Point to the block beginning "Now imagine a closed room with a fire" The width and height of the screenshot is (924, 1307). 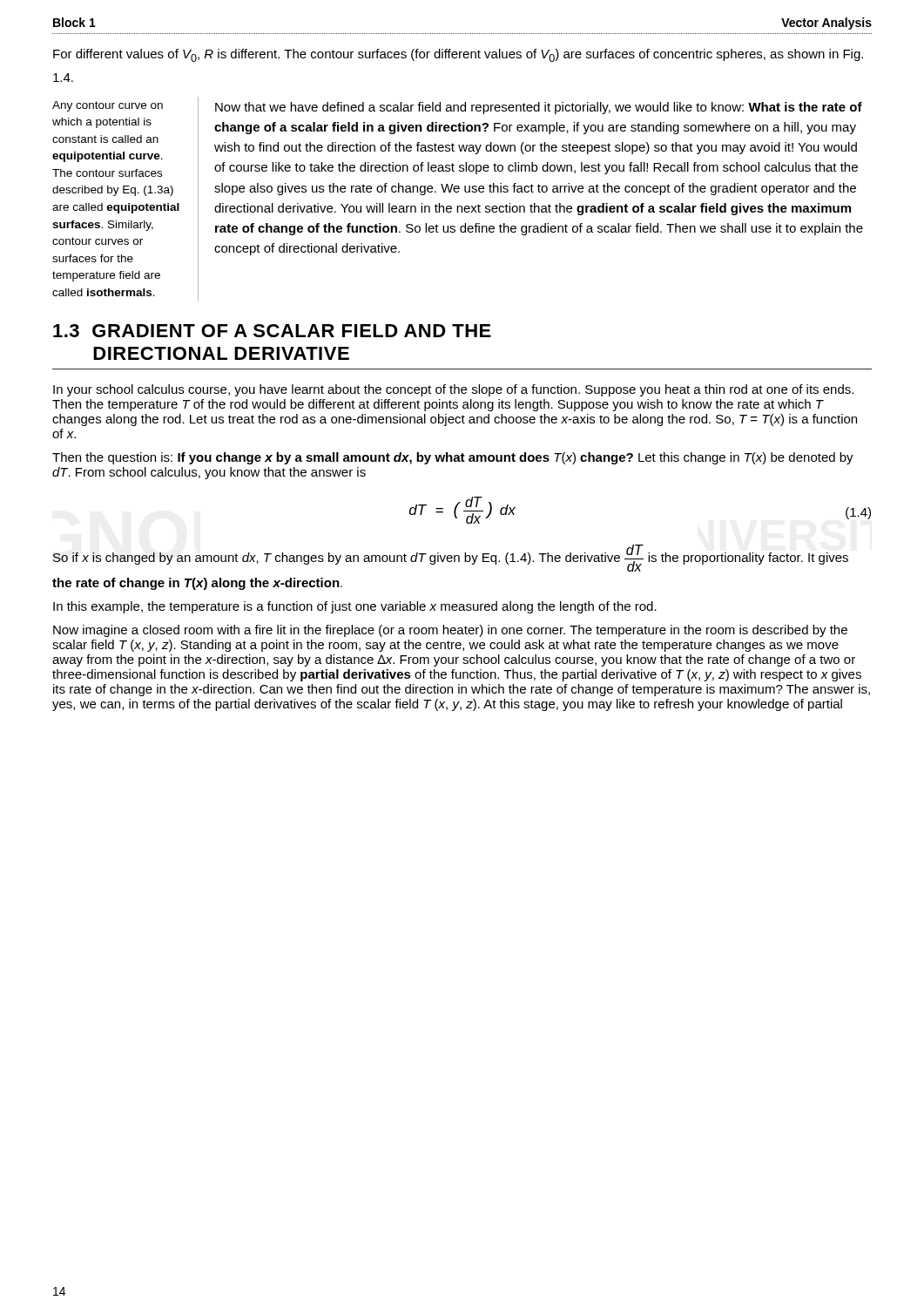(462, 667)
